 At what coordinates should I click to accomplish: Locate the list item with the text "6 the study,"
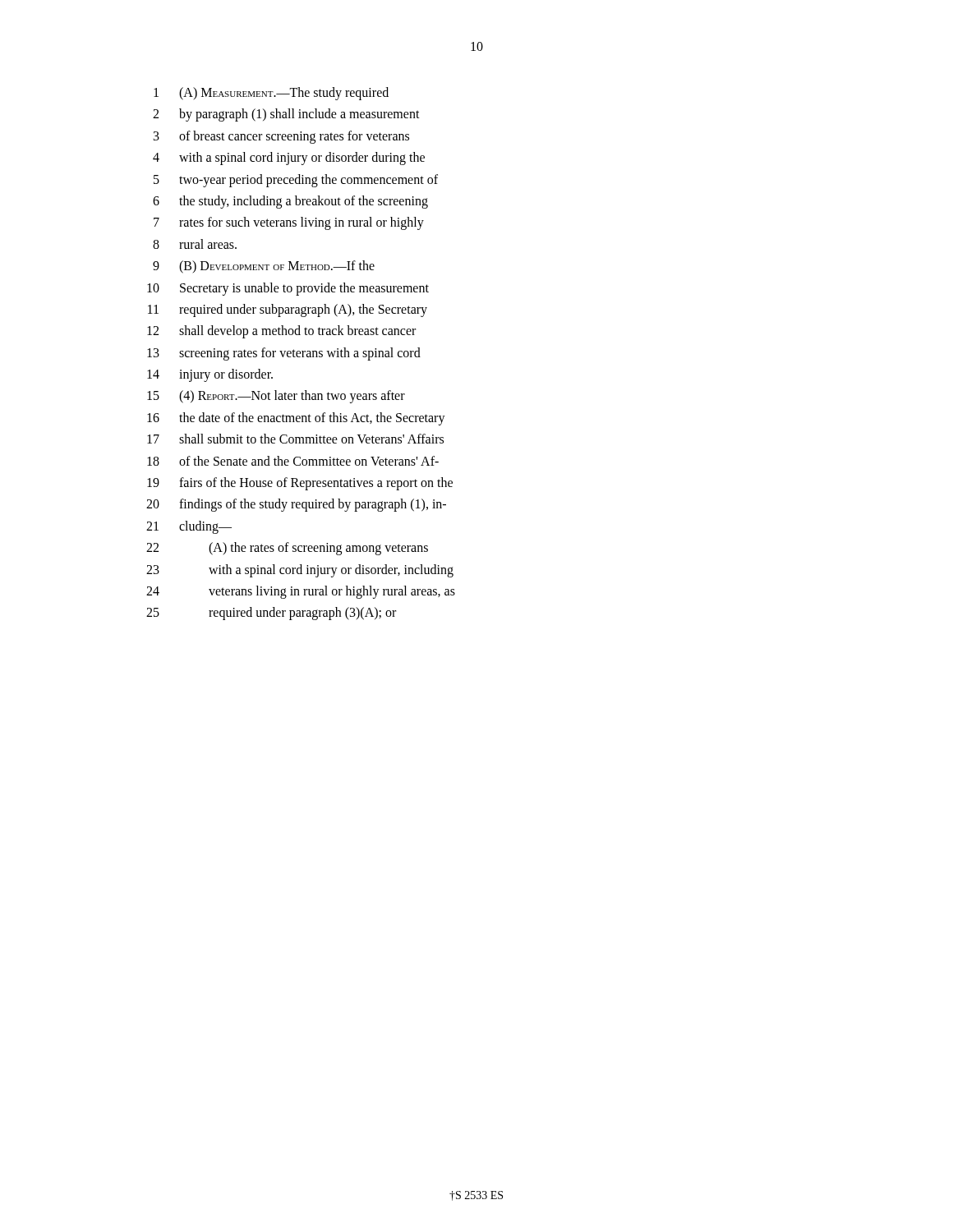[290, 202]
